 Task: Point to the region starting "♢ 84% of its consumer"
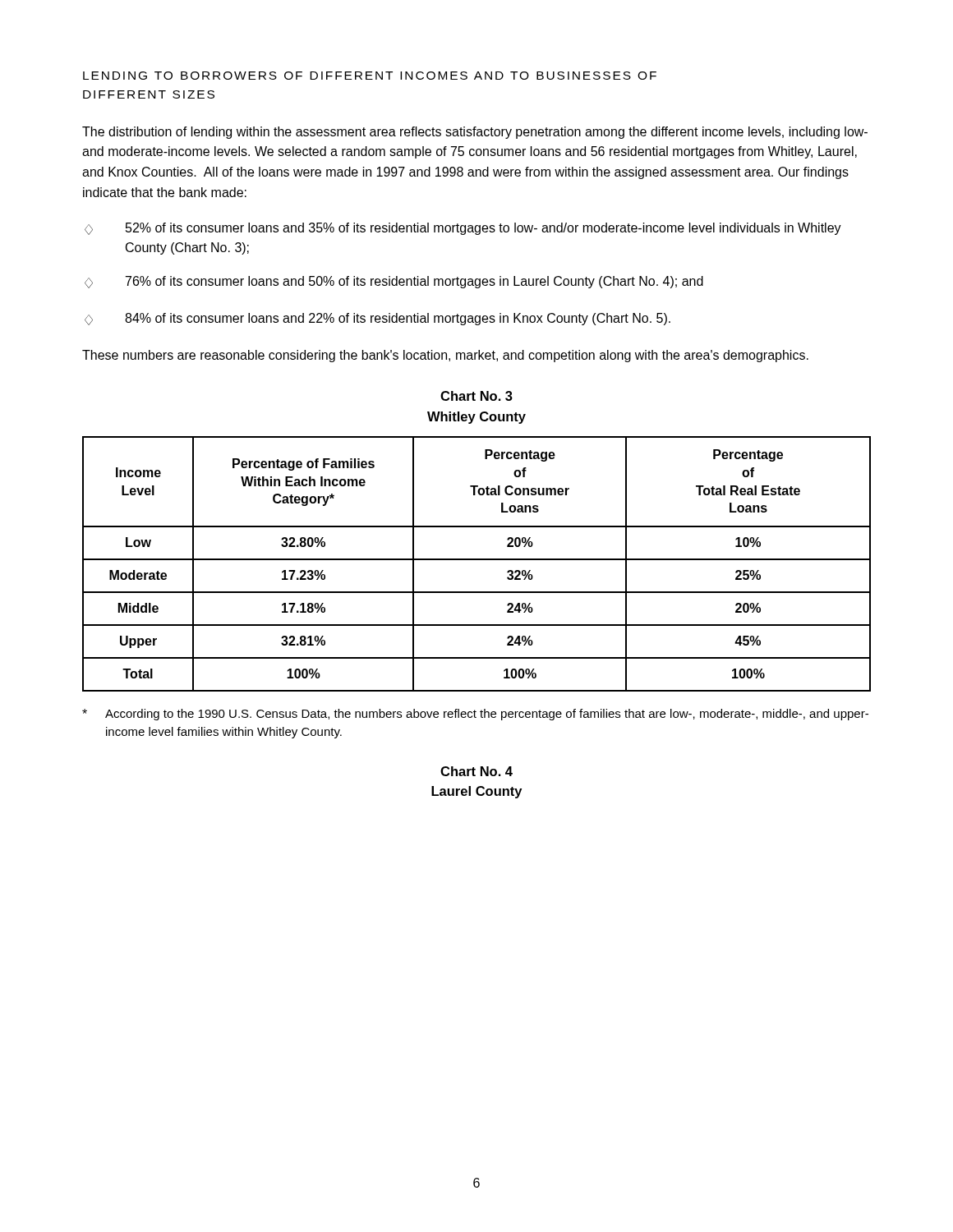tap(476, 321)
